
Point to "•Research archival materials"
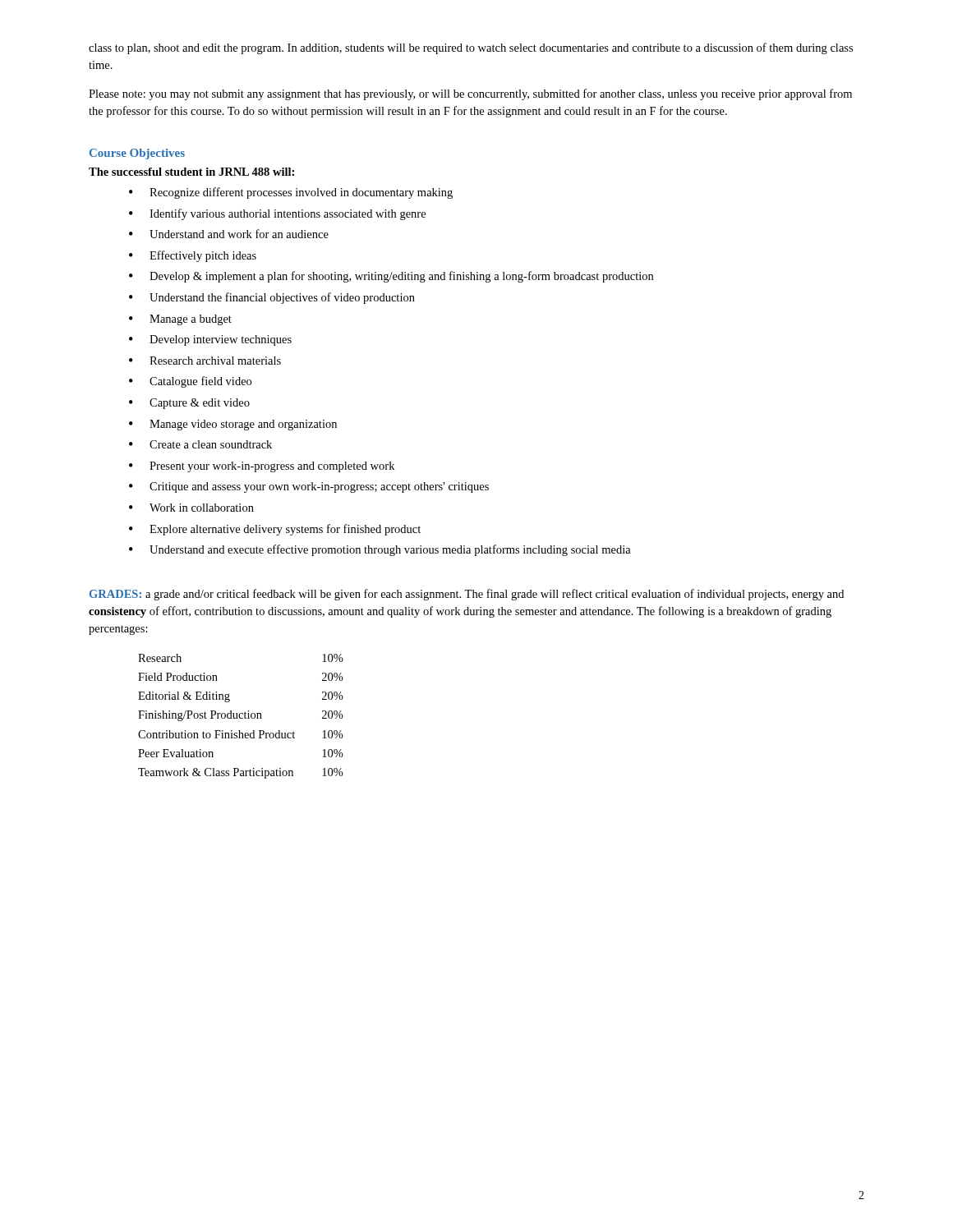[x=205, y=361]
